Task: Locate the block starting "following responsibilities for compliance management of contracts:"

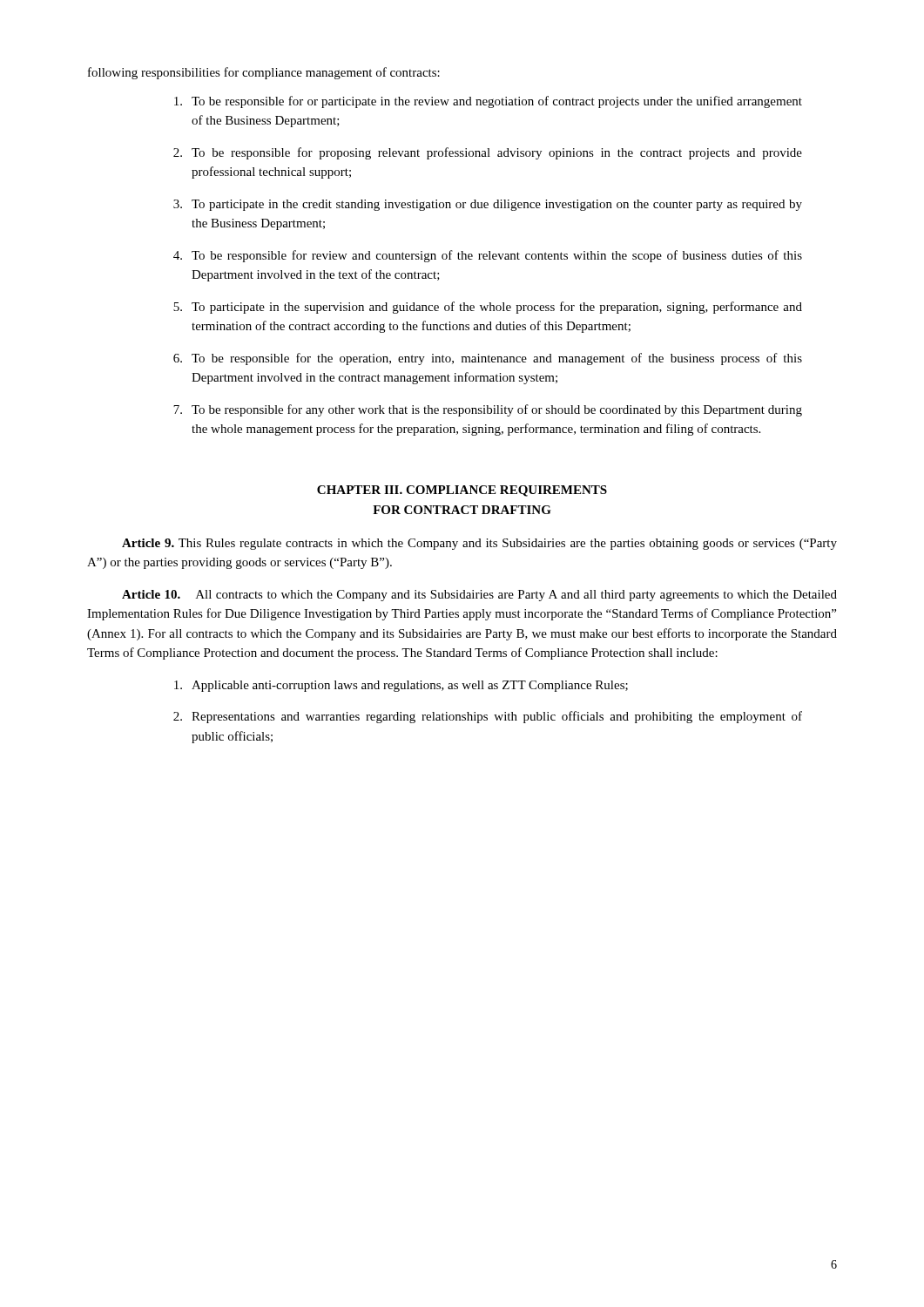Action: click(x=264, y=72)
